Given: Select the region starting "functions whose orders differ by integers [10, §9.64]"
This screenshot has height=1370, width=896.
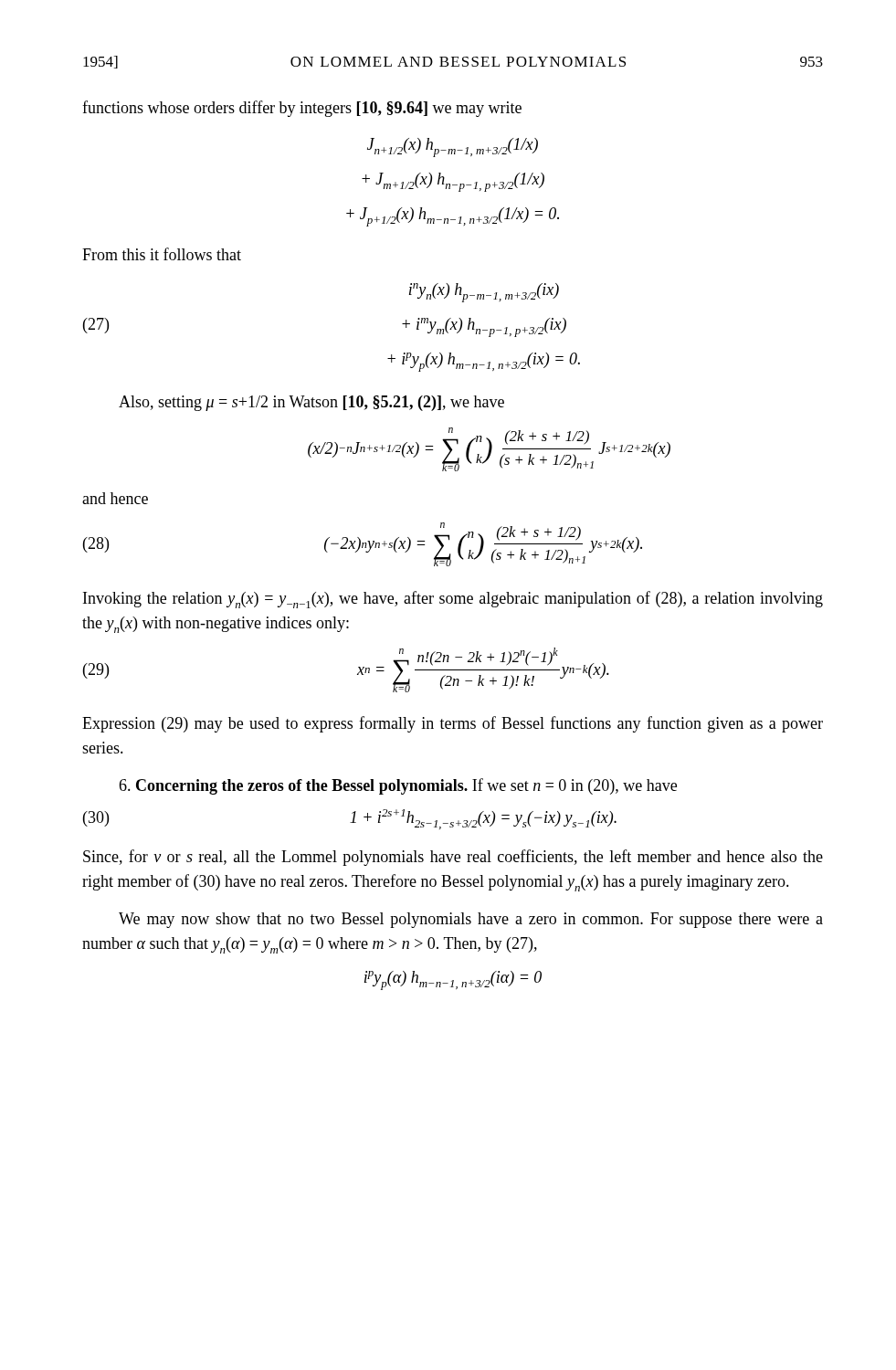Looking at the screenshot, I should (302, 107).
